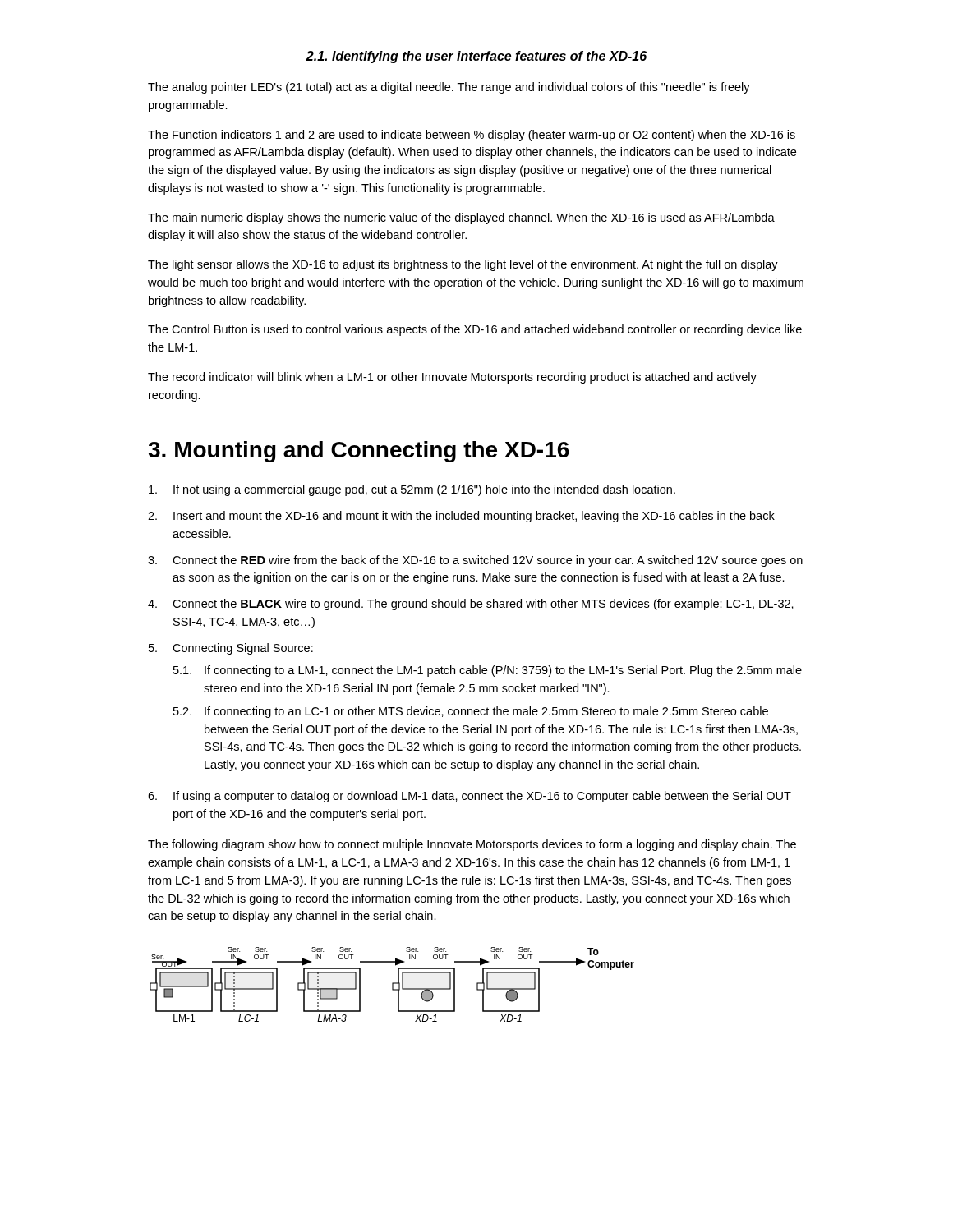953x1232 pixels.
Task: Select the list item that reads "4. Connect the BLACK wire to ground."
Action: pos(476,613)
